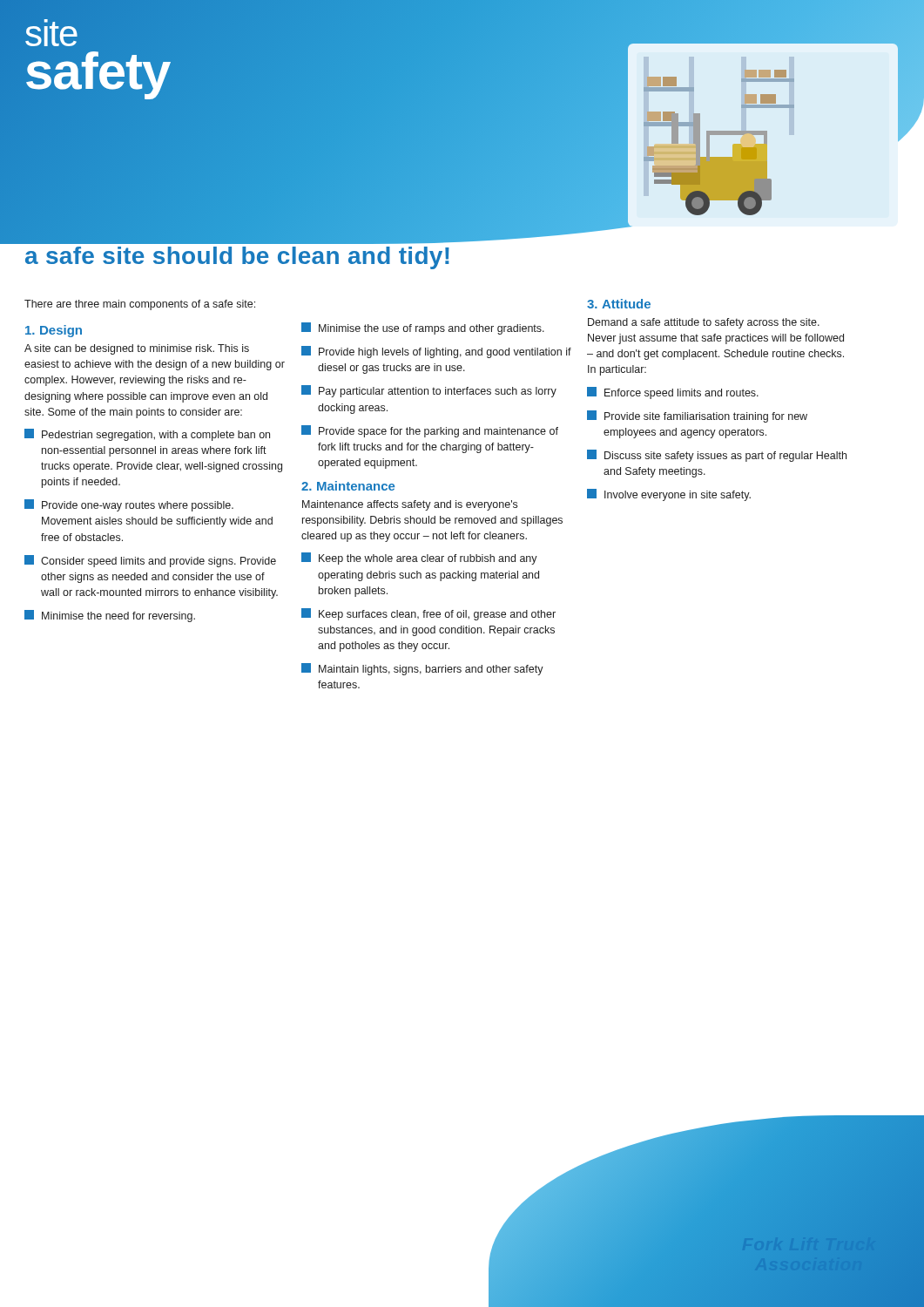Select the list item containing "Keep the whole area clear of rubbish and"
The height and width of the screenshot is (1307, 924).
[436, 575]
